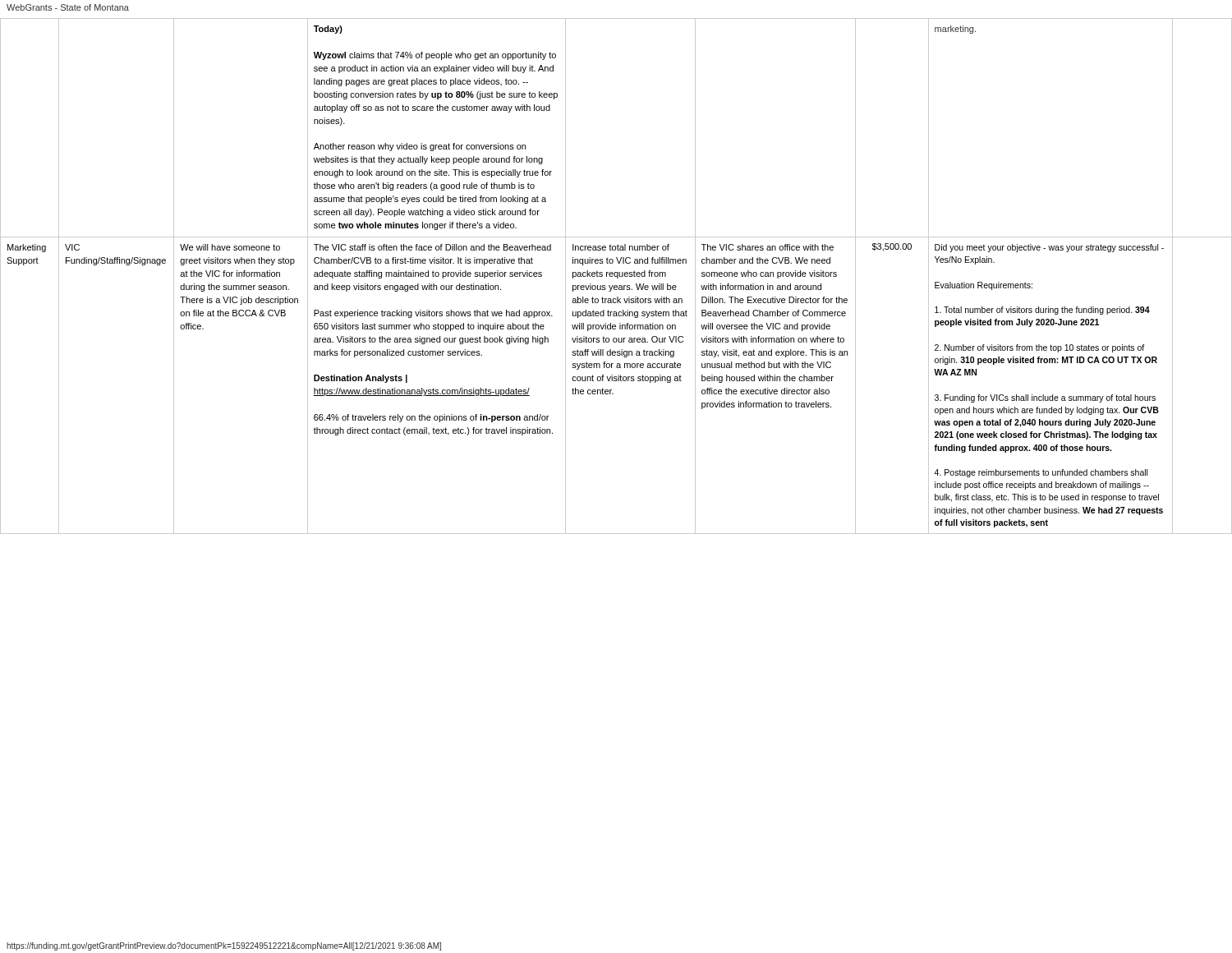Find a table

pos(616,476)
